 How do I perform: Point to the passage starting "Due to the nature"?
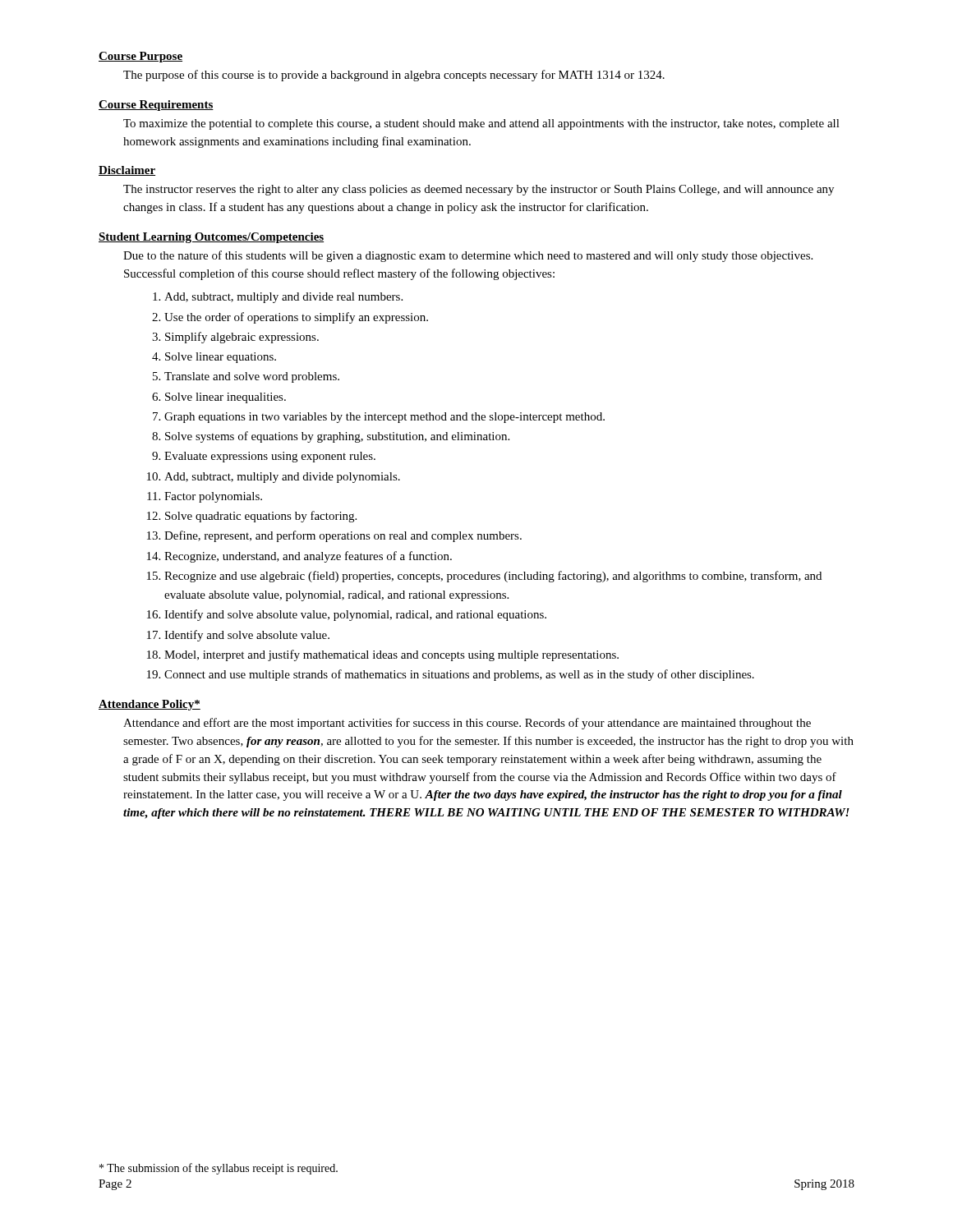coord(468,264)
